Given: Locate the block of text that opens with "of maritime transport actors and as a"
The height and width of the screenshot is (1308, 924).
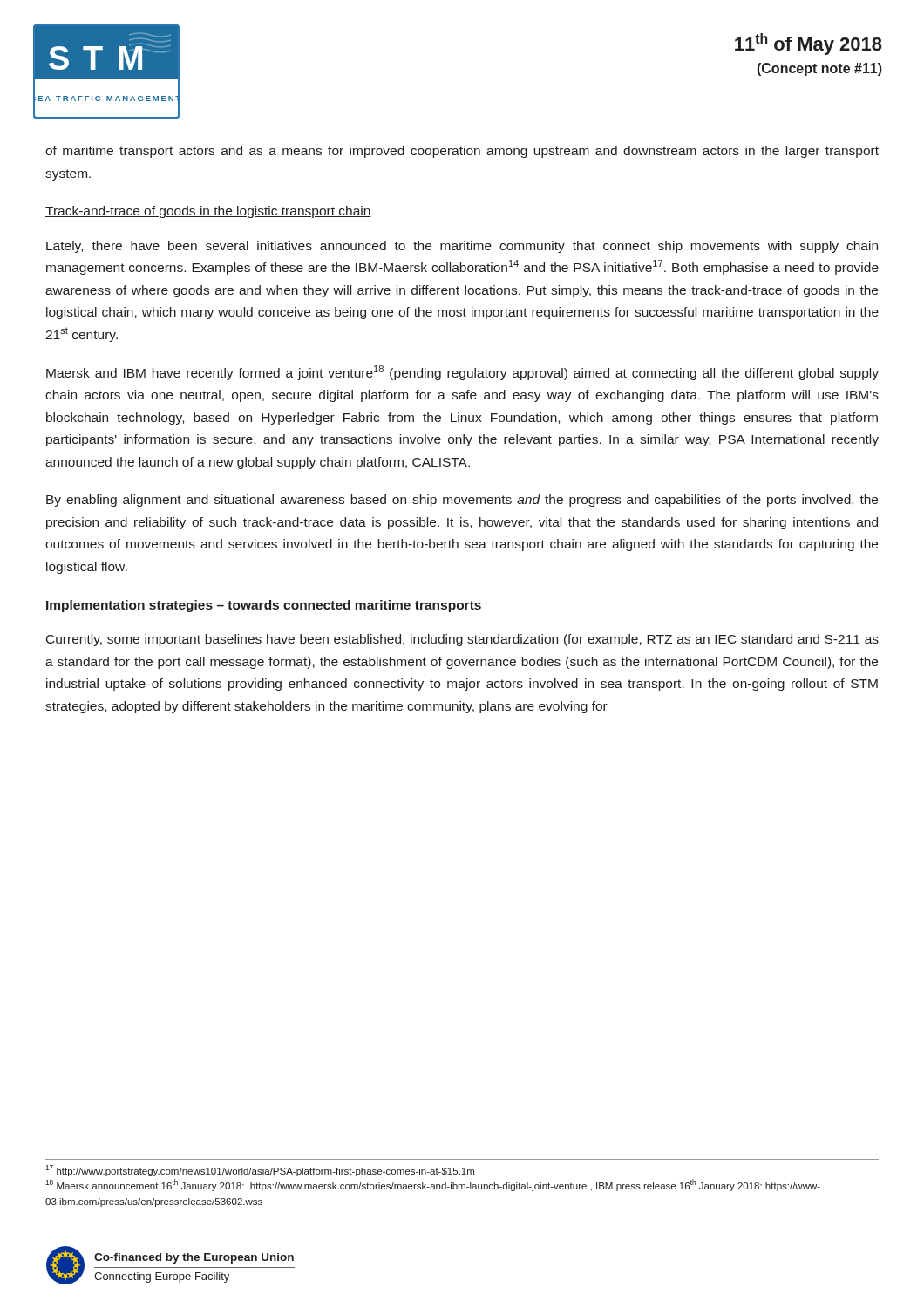Looking at the screenshot, I should pyautogui.click(x=462, y=162).
